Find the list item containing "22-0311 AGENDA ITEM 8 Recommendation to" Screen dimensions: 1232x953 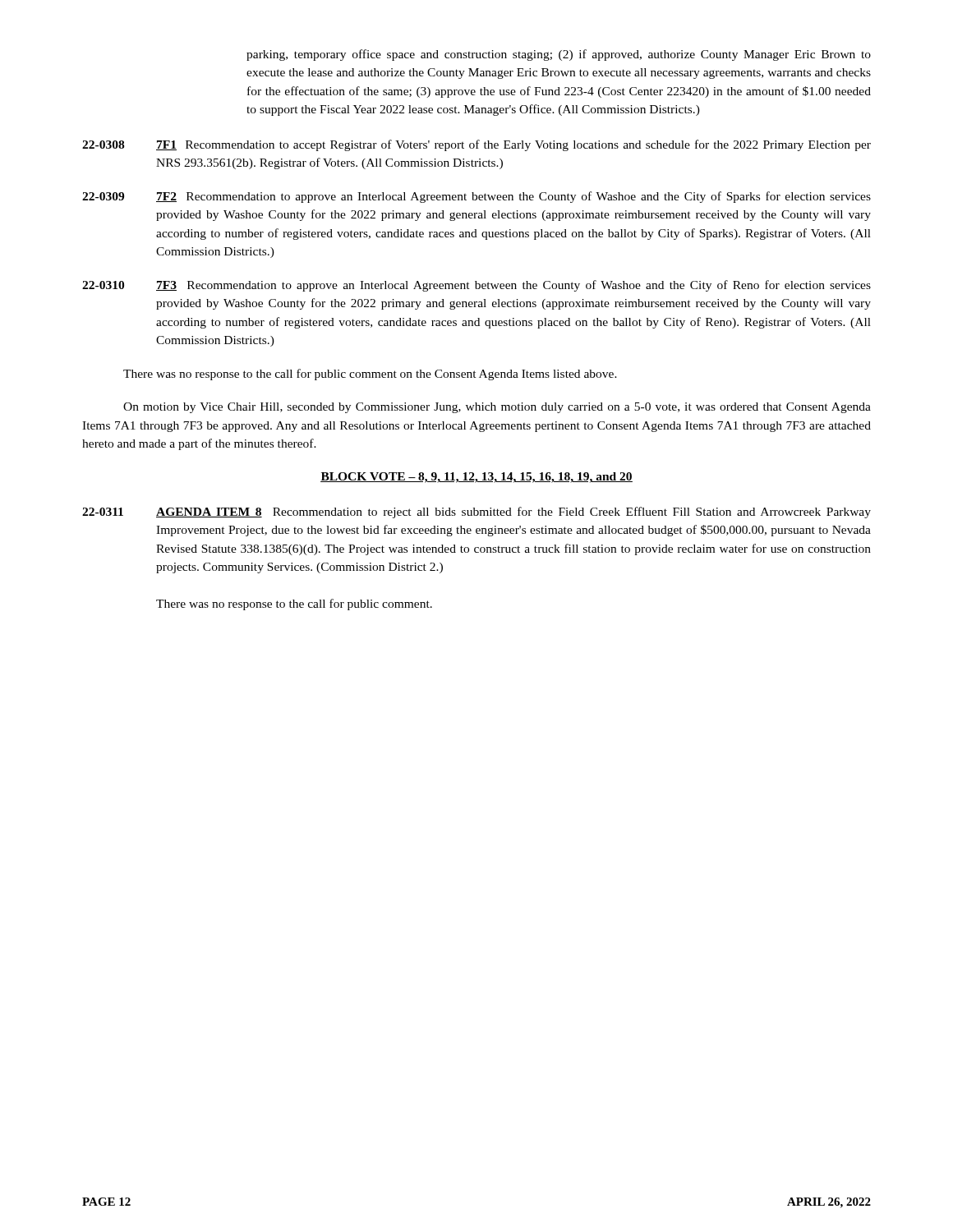(476, 558)
